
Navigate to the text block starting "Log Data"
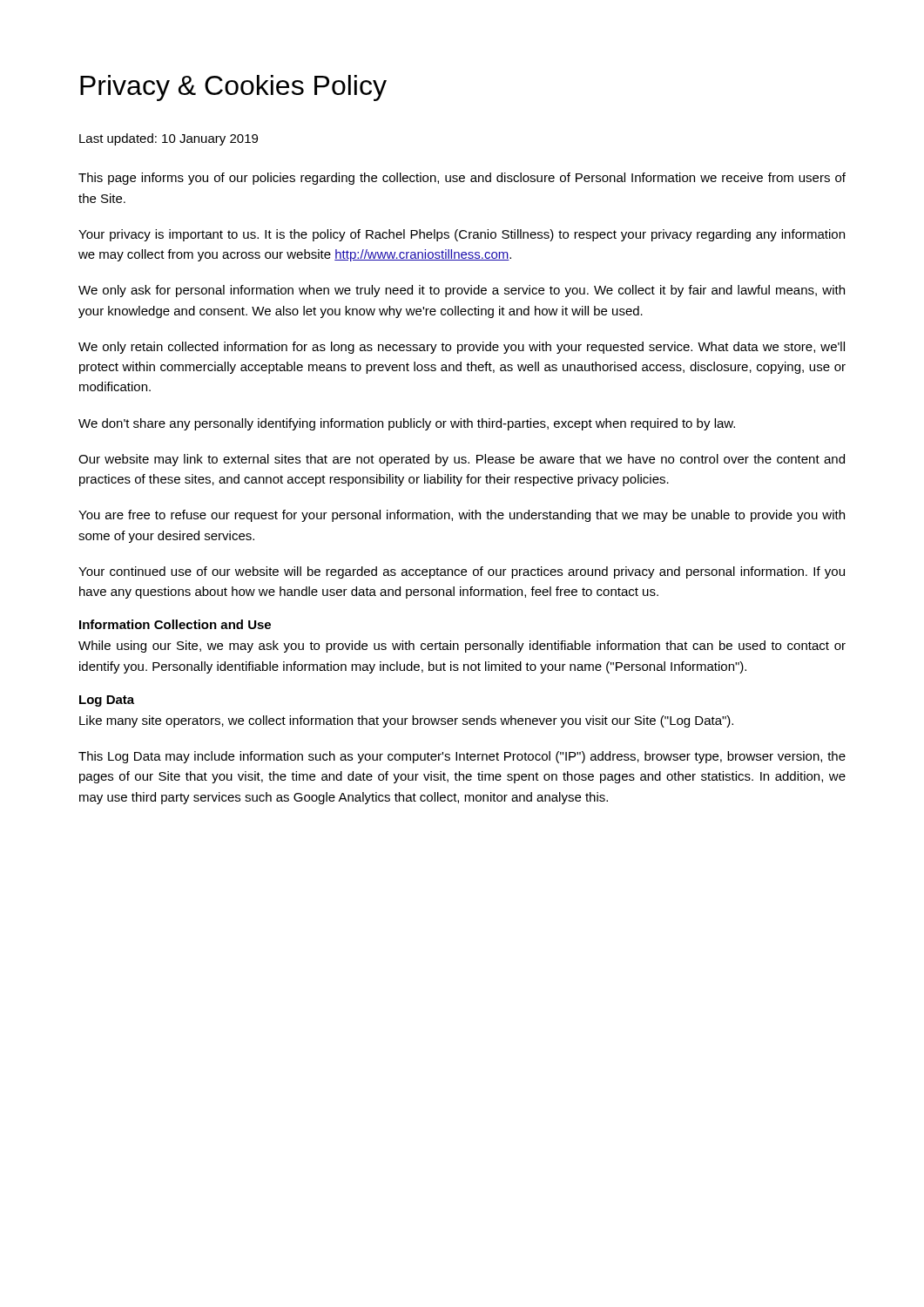pos(106,699)
